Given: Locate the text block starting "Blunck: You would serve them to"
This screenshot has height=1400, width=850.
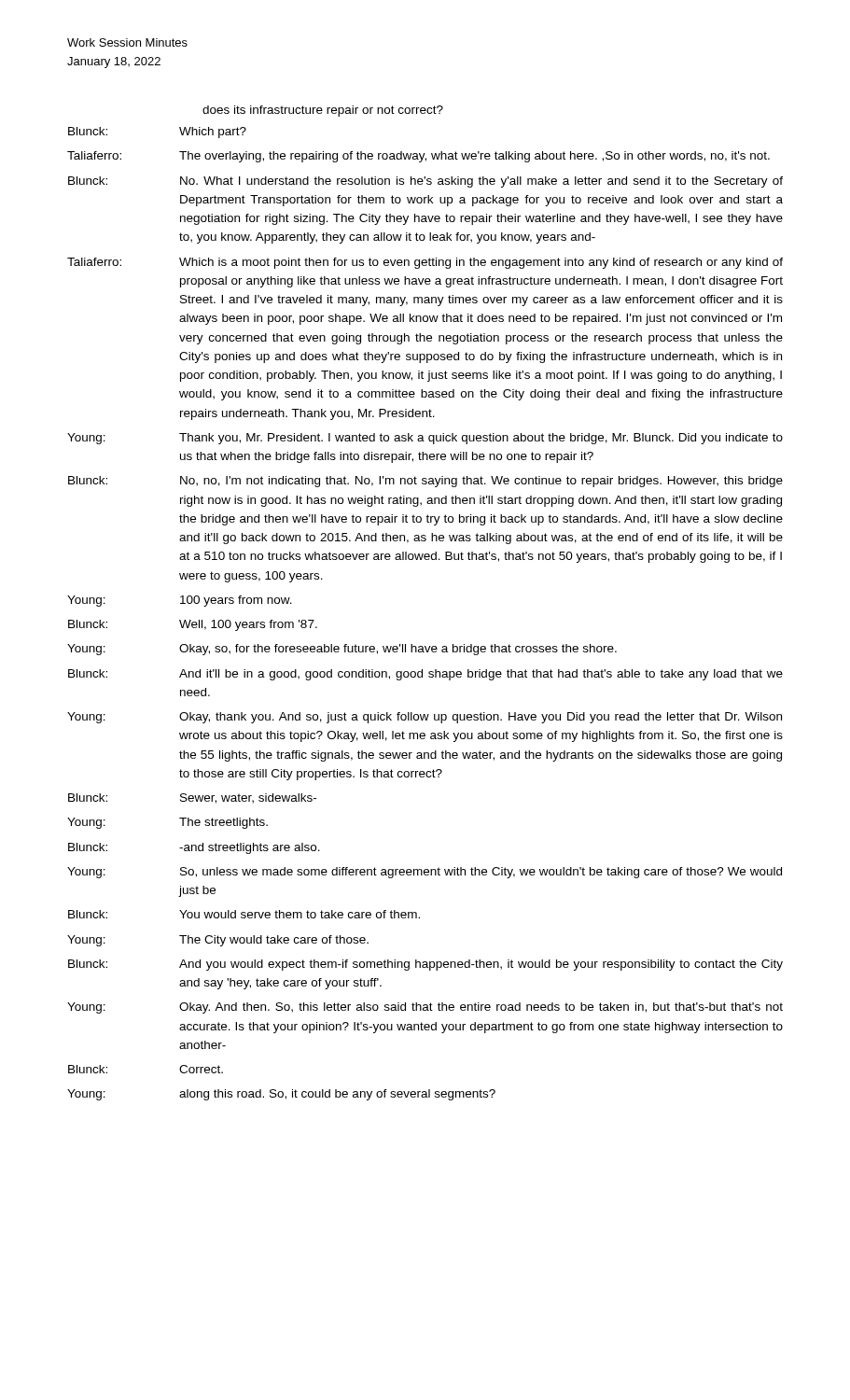Looking at the screenshot, I should click(425, 915).
